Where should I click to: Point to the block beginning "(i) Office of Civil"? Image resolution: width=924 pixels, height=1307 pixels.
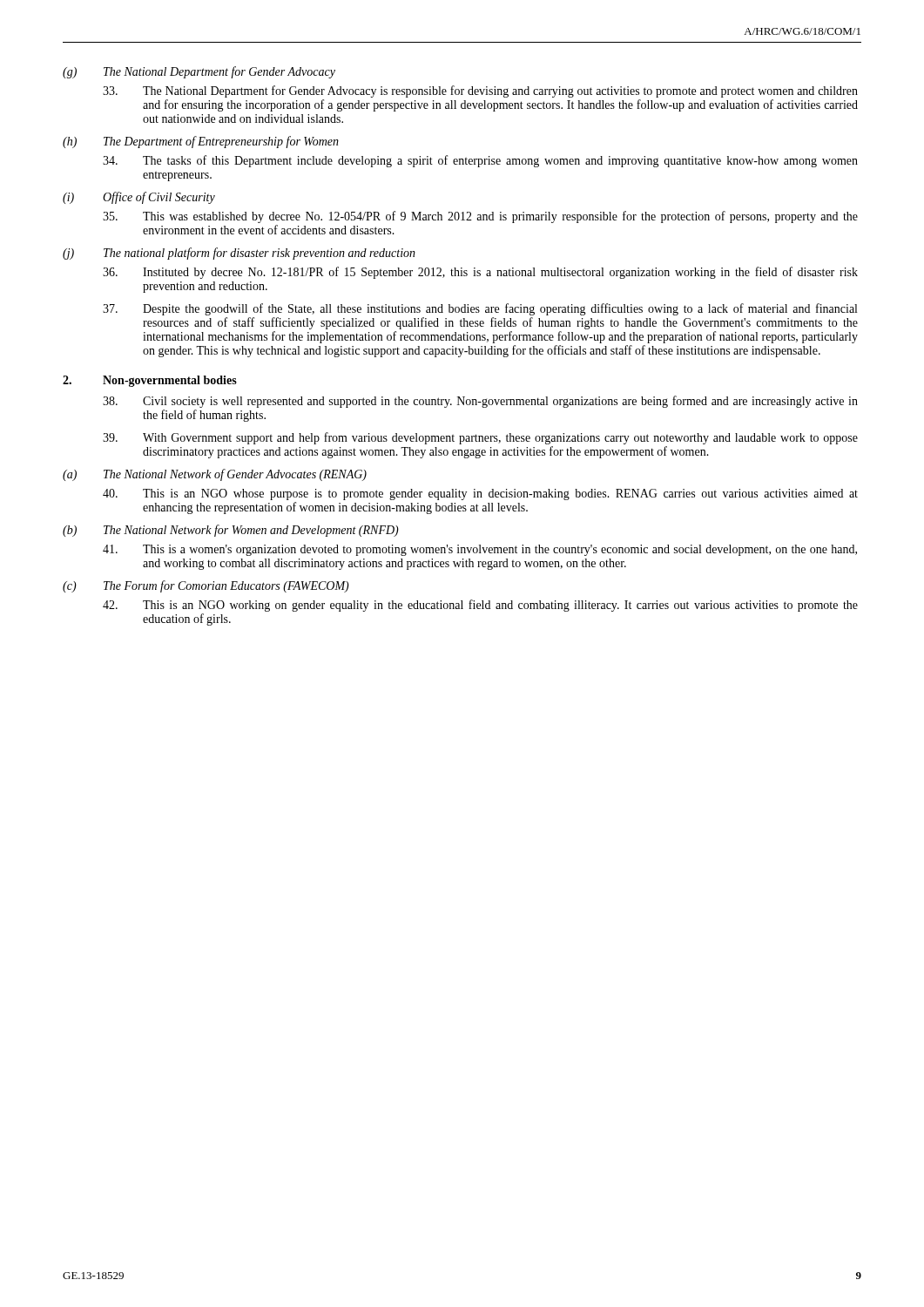tap(139, 198)
